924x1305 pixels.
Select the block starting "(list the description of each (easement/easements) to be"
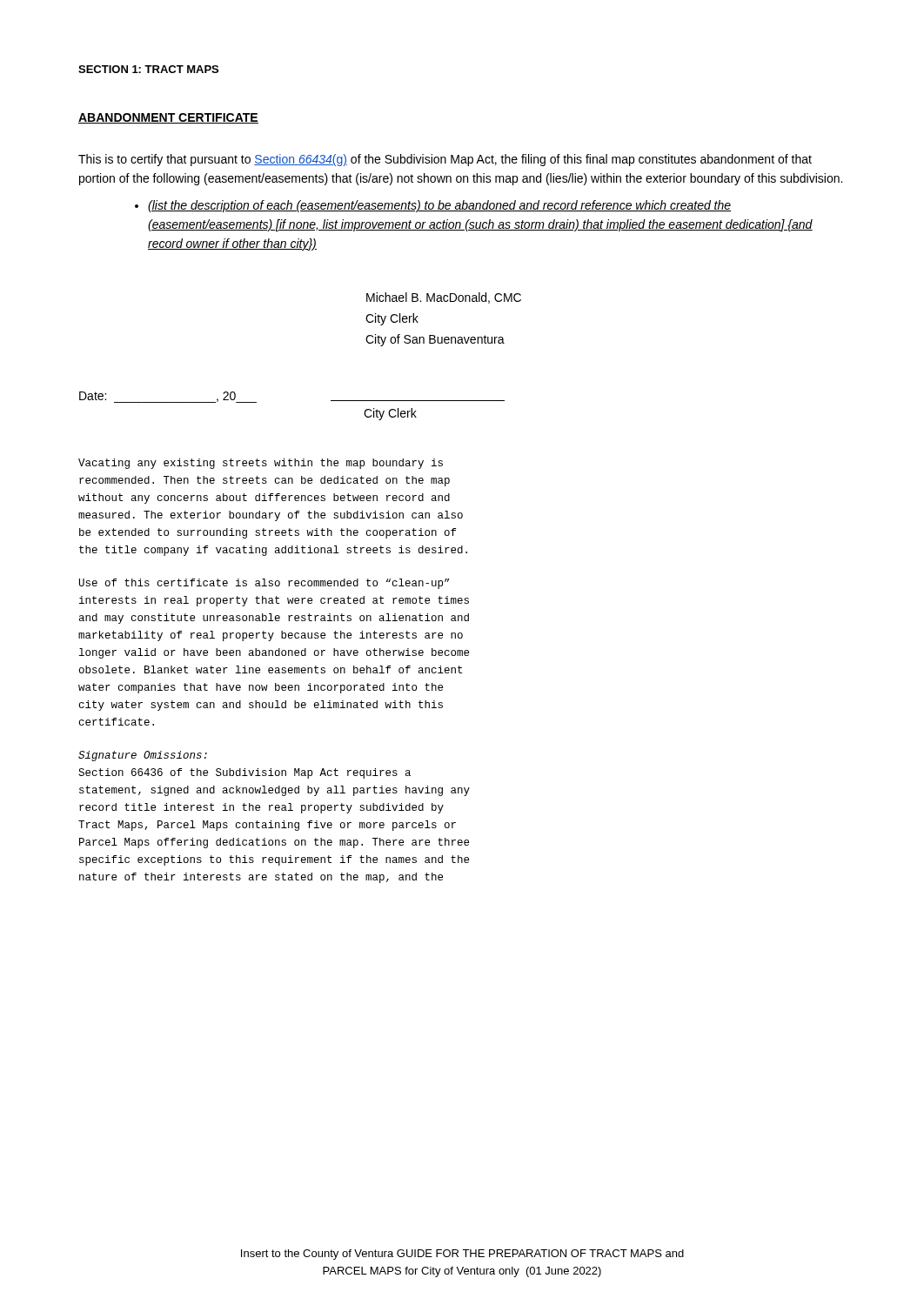click(480, 224)
